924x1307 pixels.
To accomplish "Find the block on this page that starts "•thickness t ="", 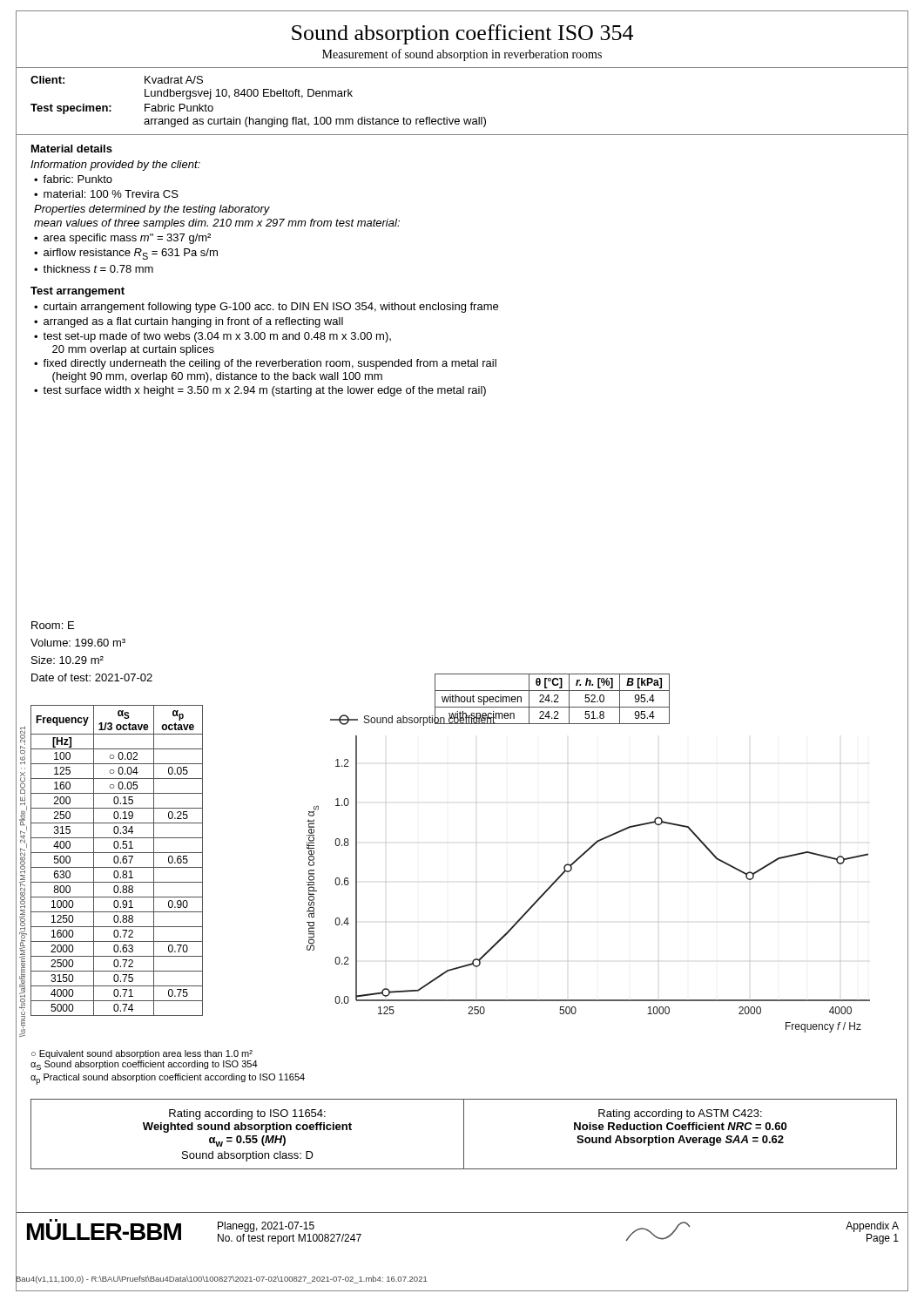I will [94, 269].
